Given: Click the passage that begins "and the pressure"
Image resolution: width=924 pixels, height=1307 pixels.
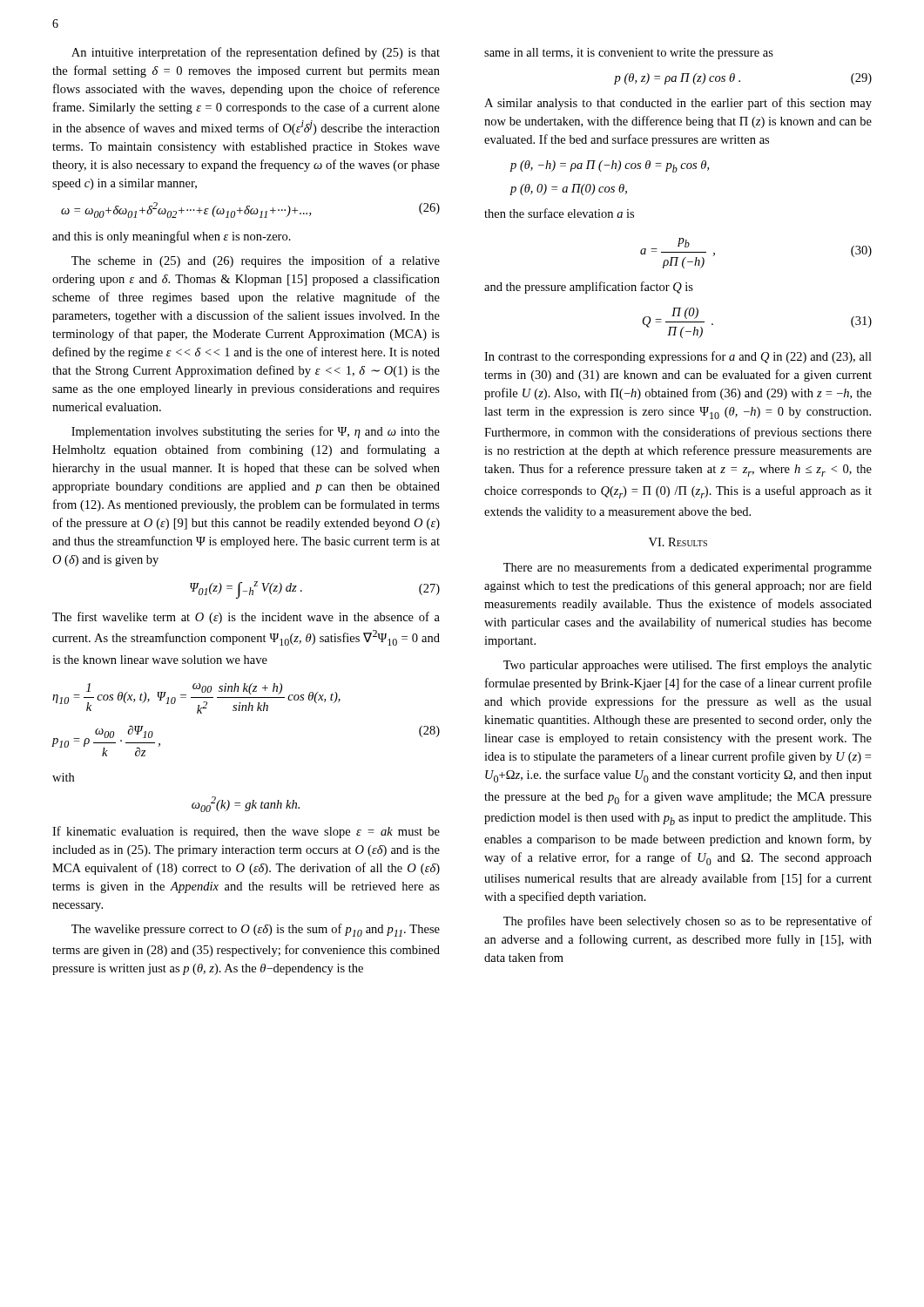Looking at the screenshot, I should click(678, 287).
